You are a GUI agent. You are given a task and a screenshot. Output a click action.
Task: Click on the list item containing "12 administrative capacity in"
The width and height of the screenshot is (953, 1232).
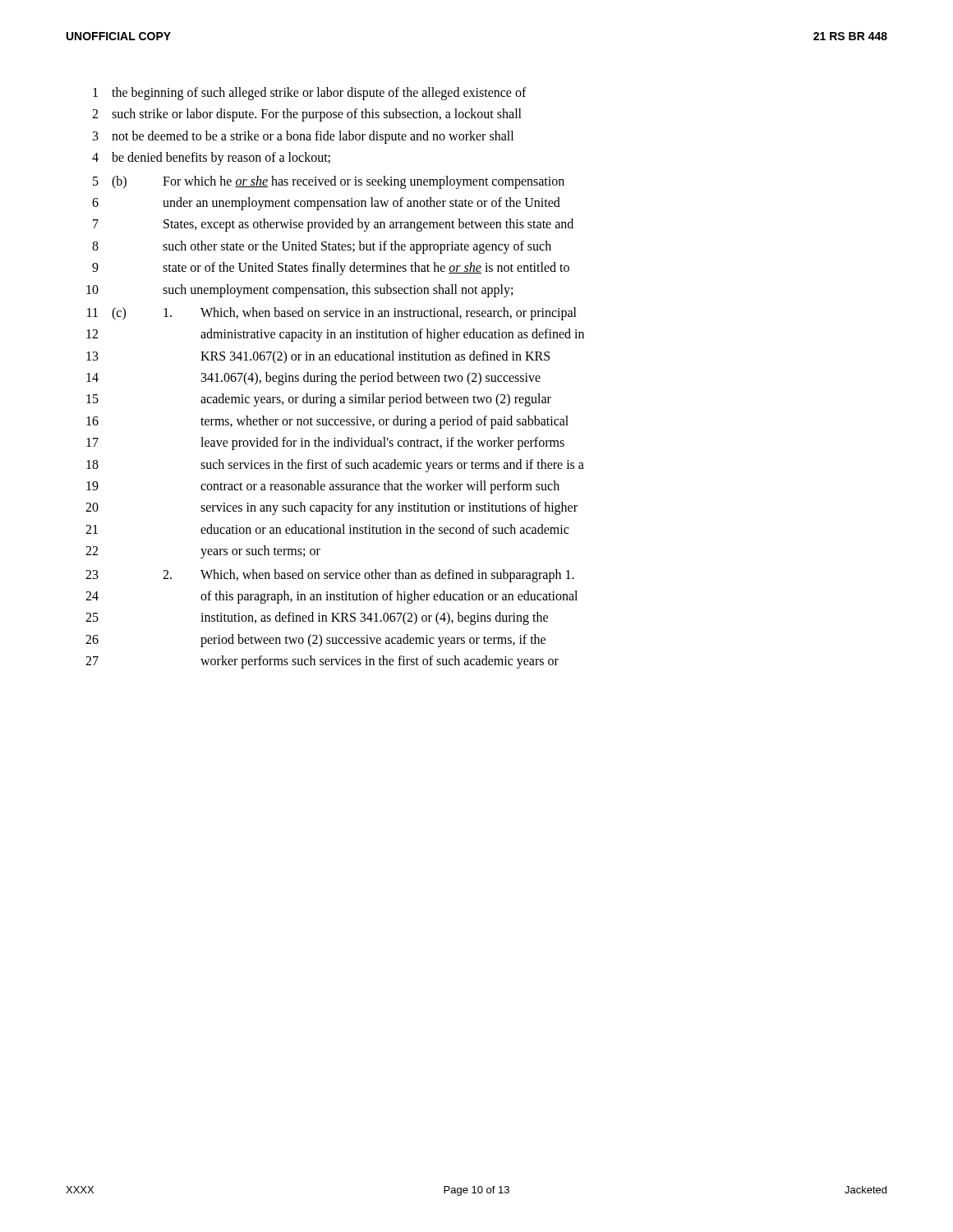(476, 335)
